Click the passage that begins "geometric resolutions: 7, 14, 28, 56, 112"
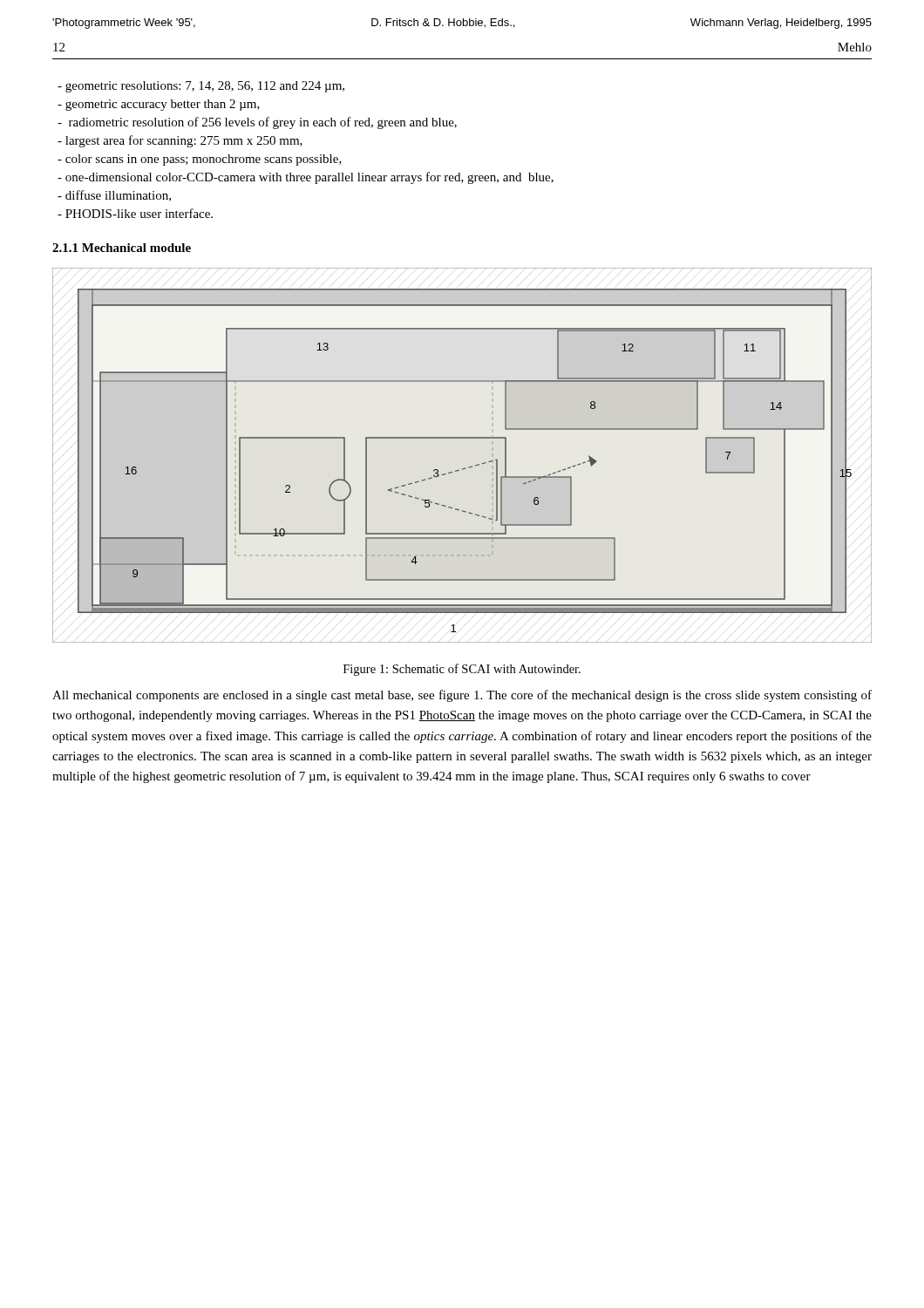 tap(201, 85)
